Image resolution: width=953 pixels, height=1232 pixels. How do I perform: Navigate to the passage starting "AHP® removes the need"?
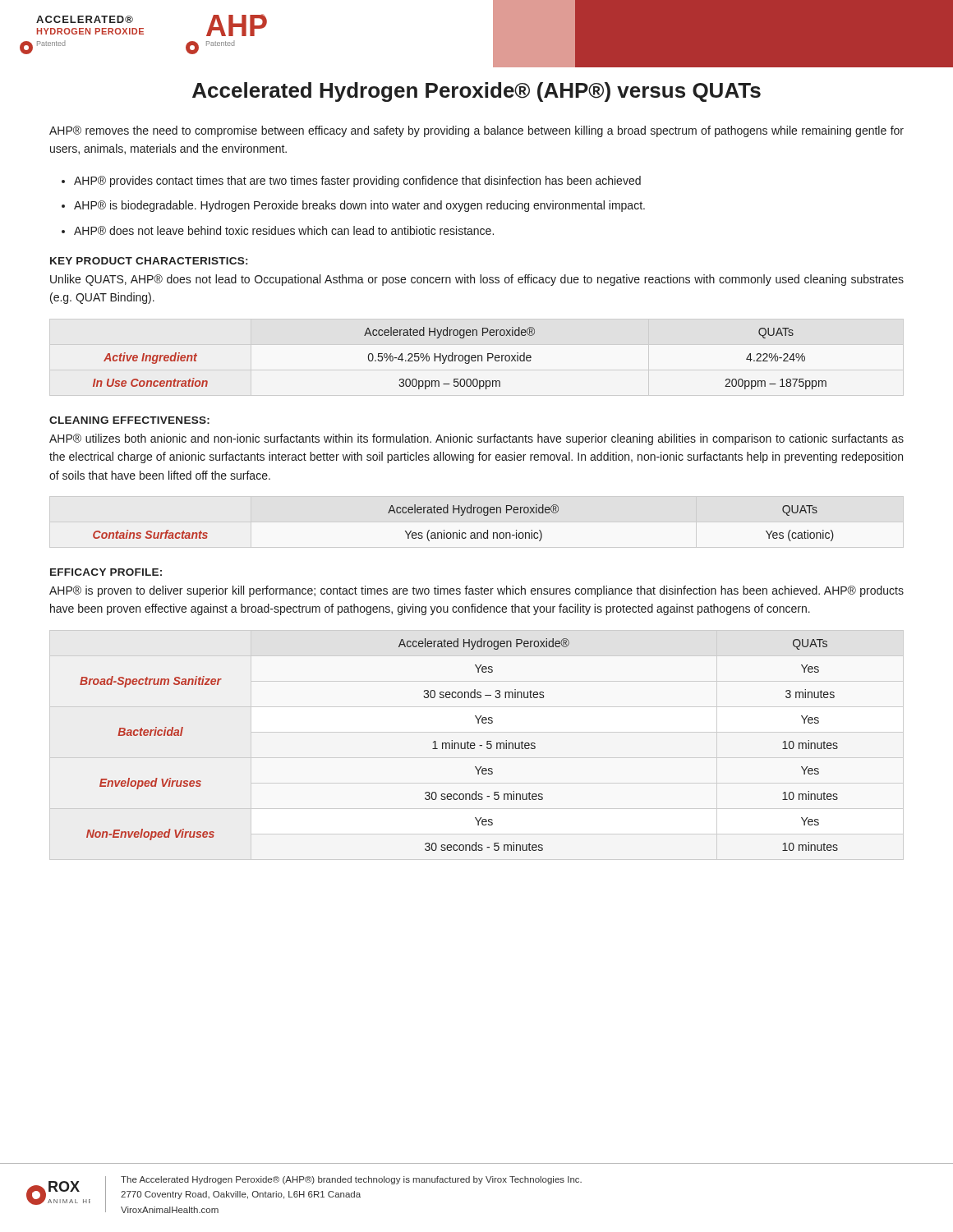(x=476, y=140)
